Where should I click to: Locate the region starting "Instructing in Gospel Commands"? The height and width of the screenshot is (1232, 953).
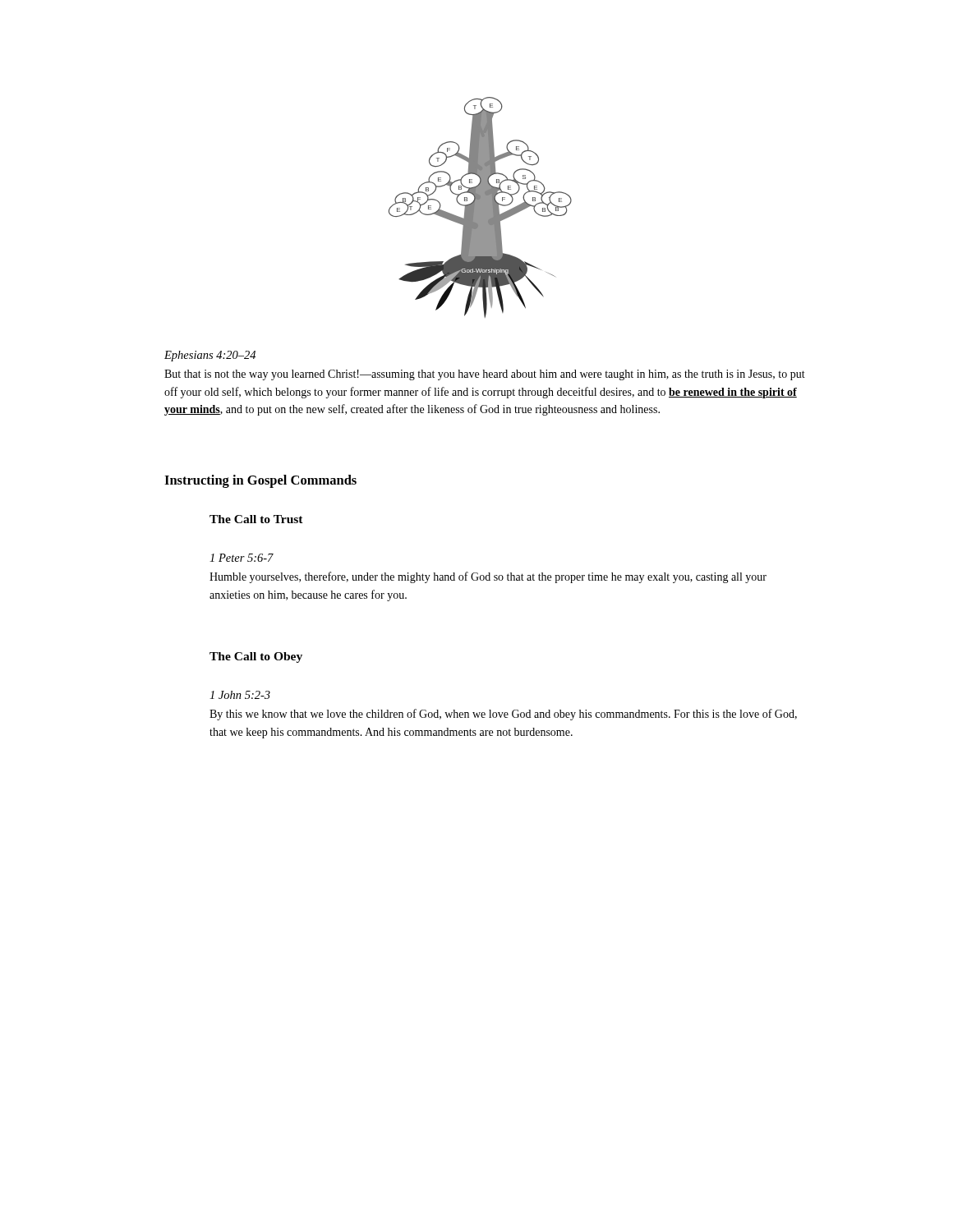click(x=261, y=480)
